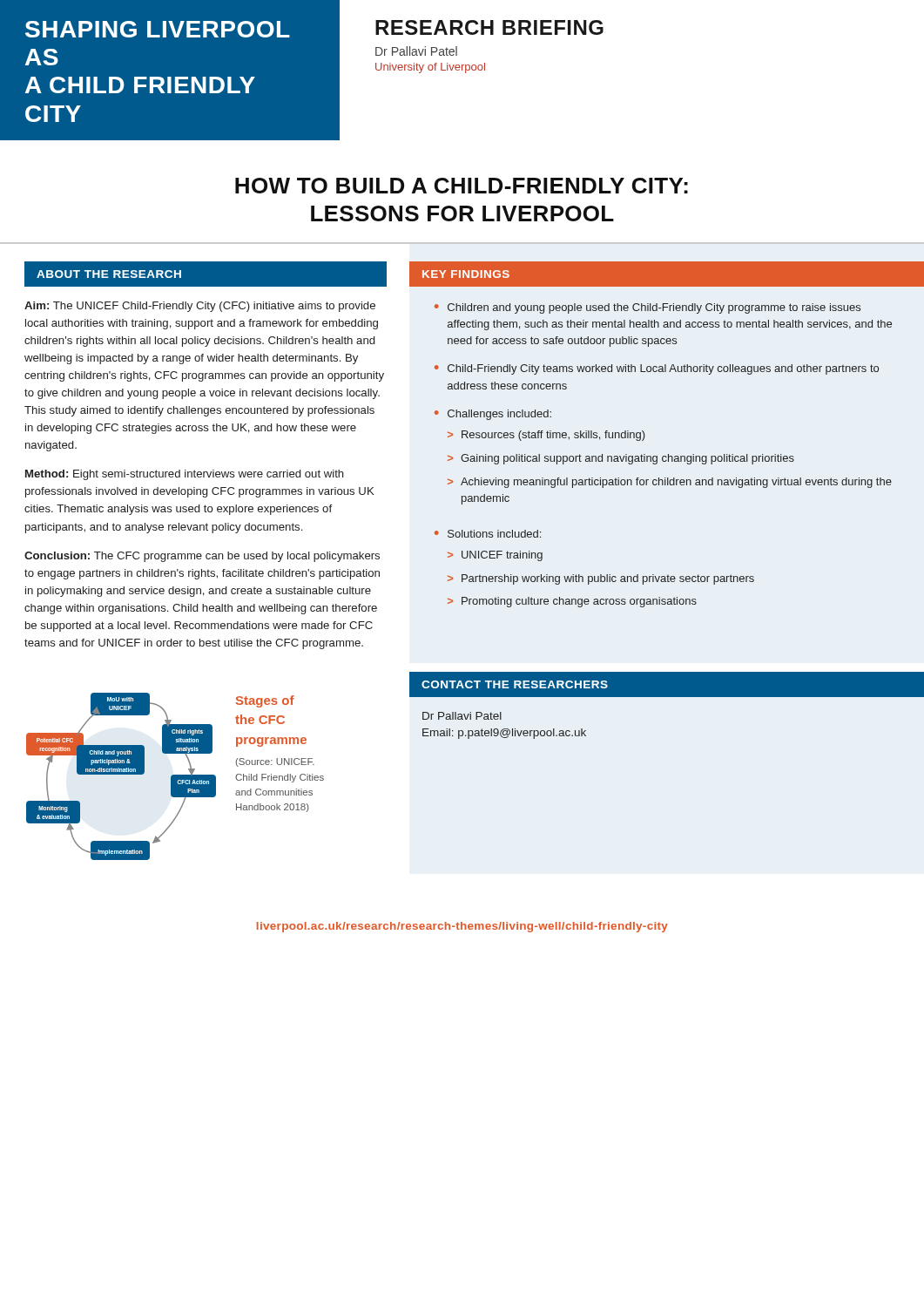This screenshot has height=1307, width=924.
Task: Where is the title that starts "HOW TO BUILD A CHILD-FRIENDLY CITY:LESSONS FOR"?
Action: [462, 200]
